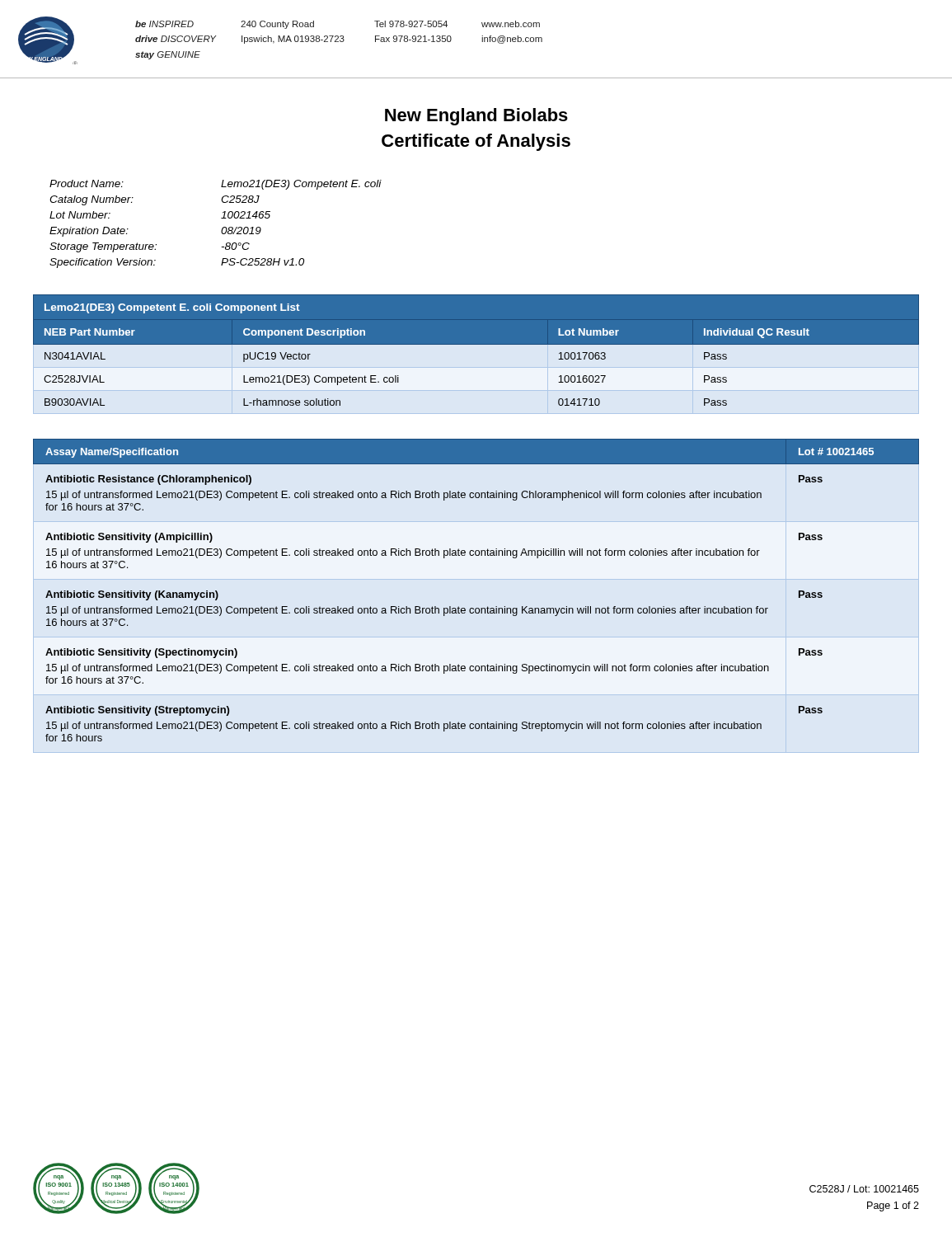Viewport: 952px width, 1237px height.
Task: Locate the table with the text "Catalog Number:"
Action: tap(476, 222)
